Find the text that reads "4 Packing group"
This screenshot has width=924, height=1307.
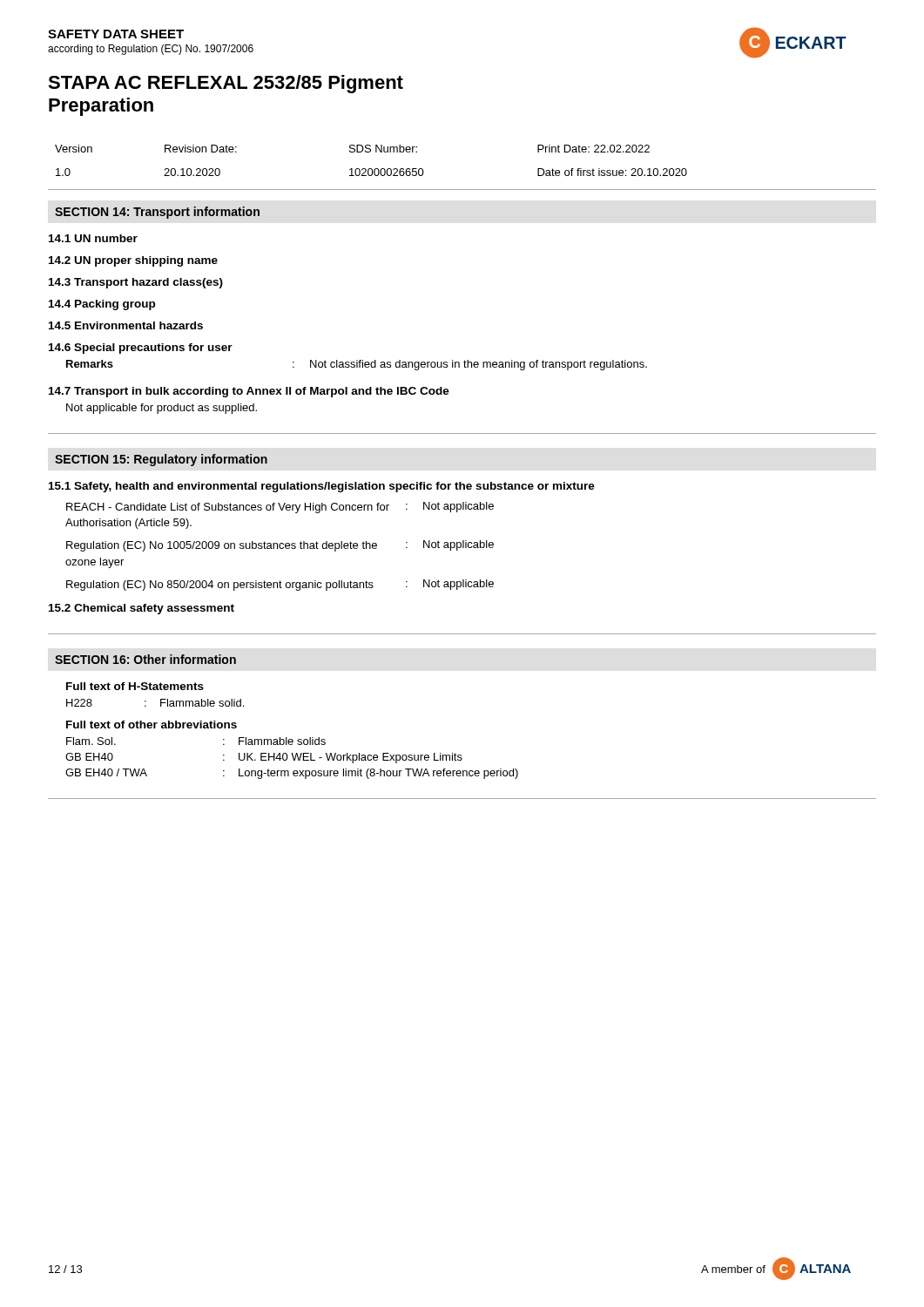pos(102,304)
